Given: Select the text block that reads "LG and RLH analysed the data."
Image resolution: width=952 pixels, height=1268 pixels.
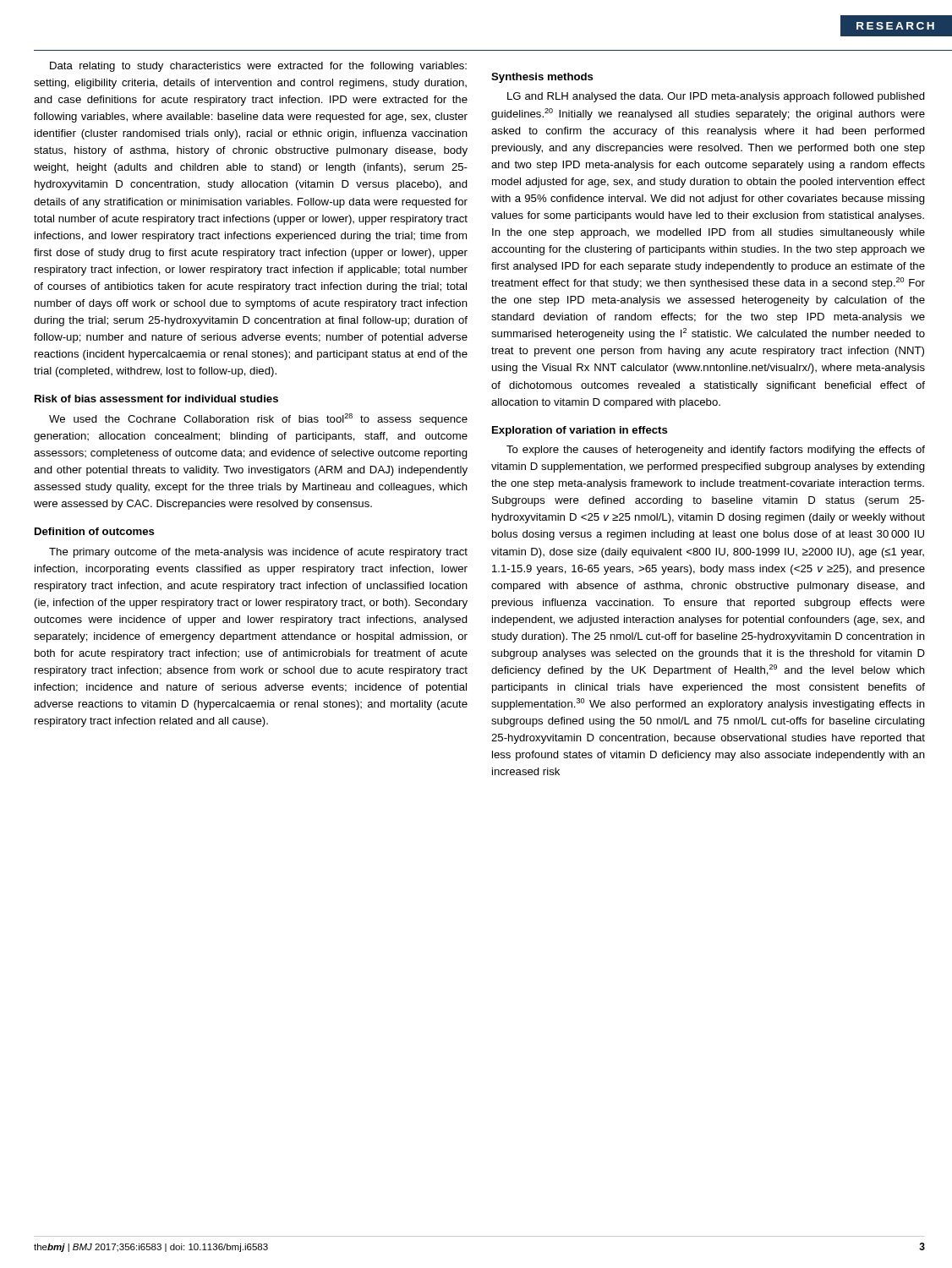Looking at the screenshot, I should tap(708, 249).
